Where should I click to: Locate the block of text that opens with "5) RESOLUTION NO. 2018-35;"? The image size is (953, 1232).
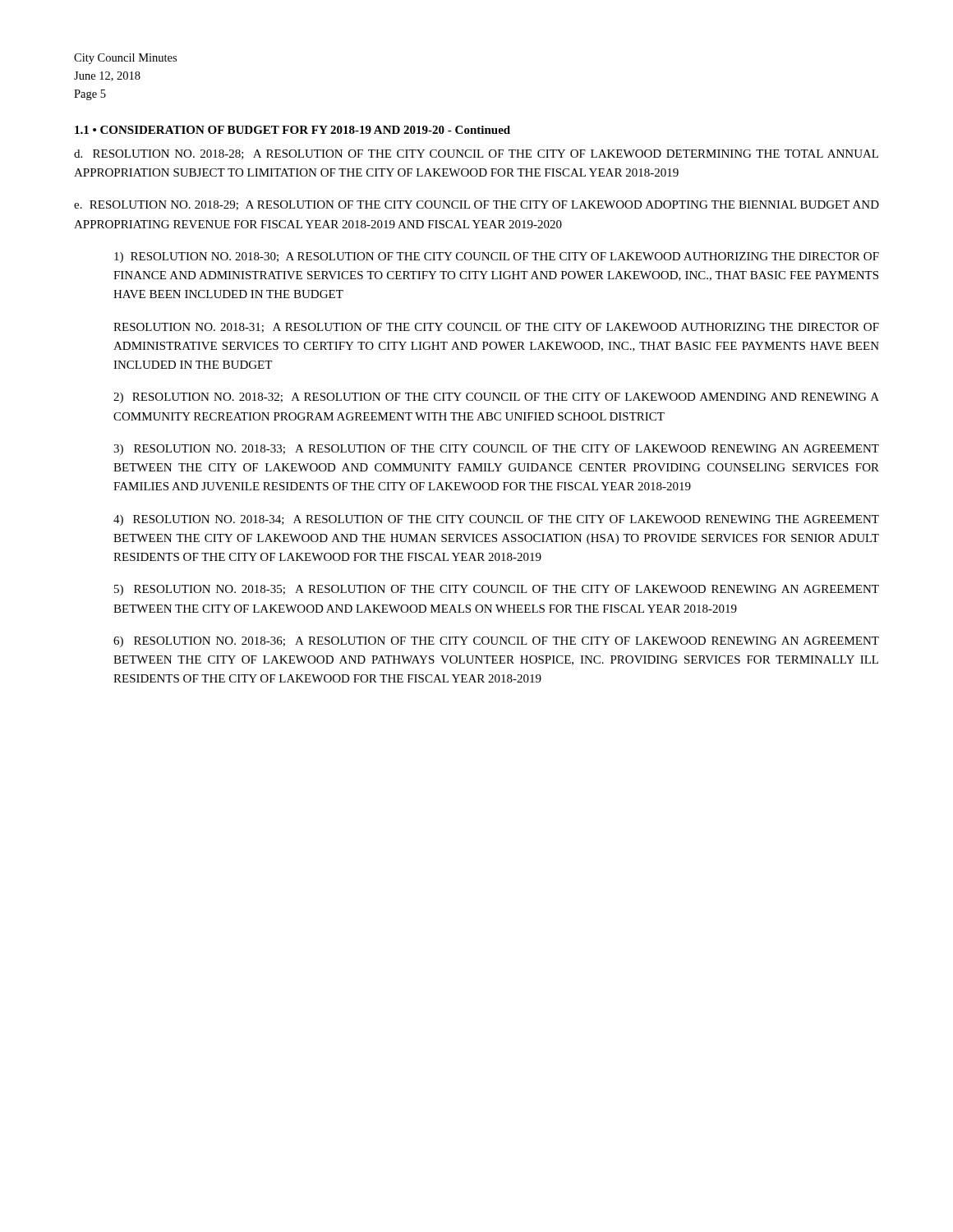[x=496, y=599]
